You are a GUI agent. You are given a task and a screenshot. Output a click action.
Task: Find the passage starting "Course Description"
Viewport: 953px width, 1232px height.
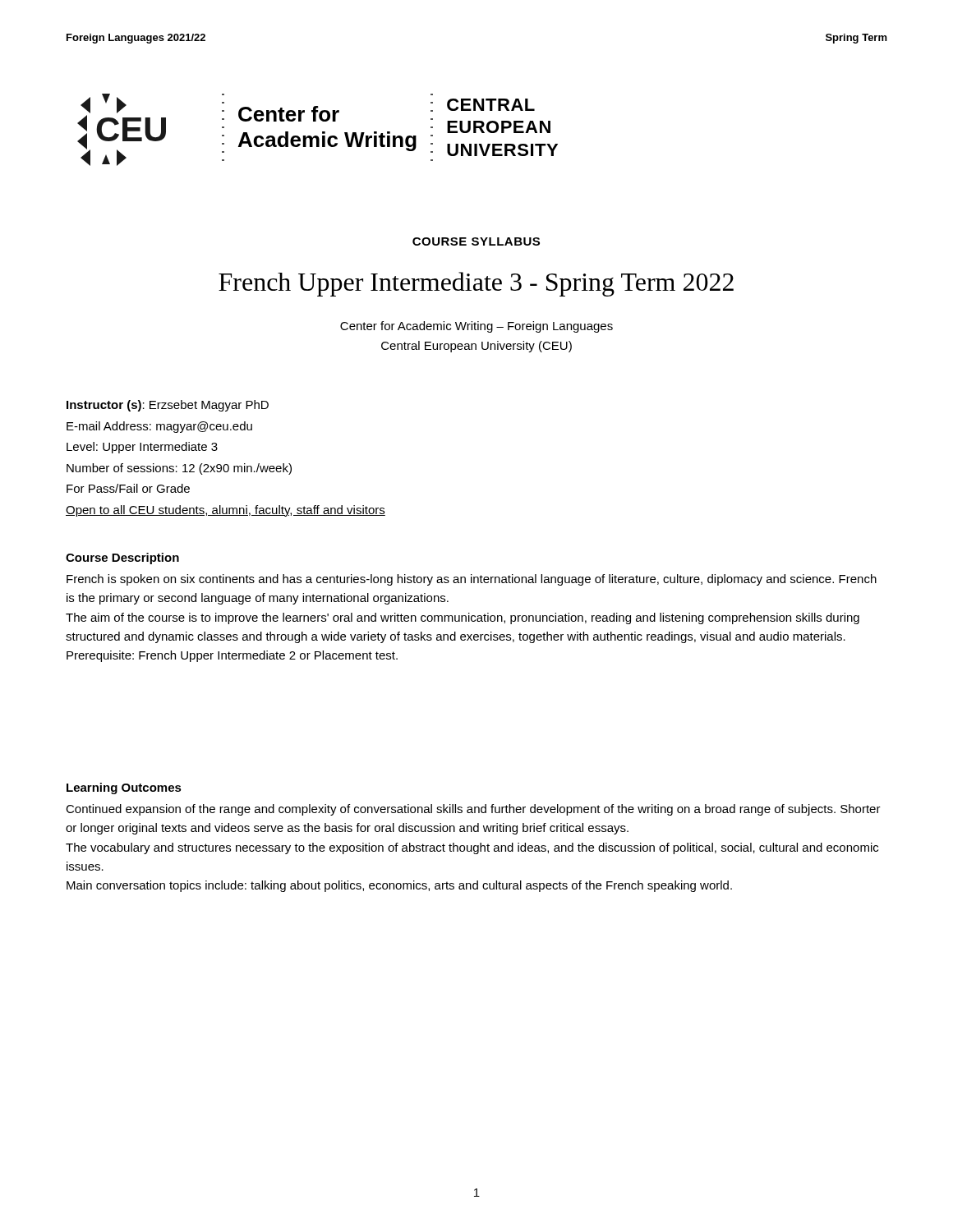tap(123, 557)
